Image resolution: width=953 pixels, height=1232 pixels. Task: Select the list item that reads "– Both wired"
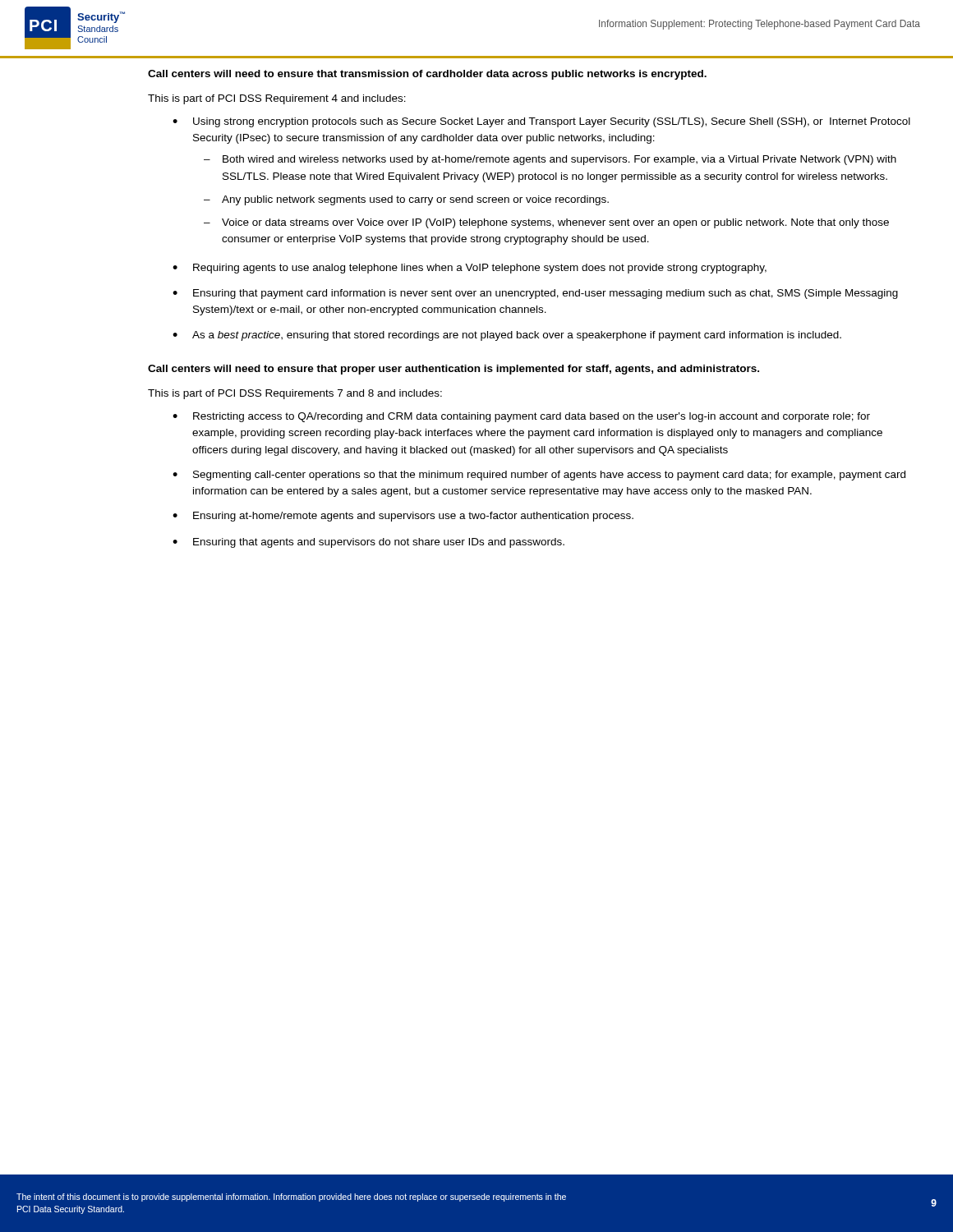(x=558, y=168)
